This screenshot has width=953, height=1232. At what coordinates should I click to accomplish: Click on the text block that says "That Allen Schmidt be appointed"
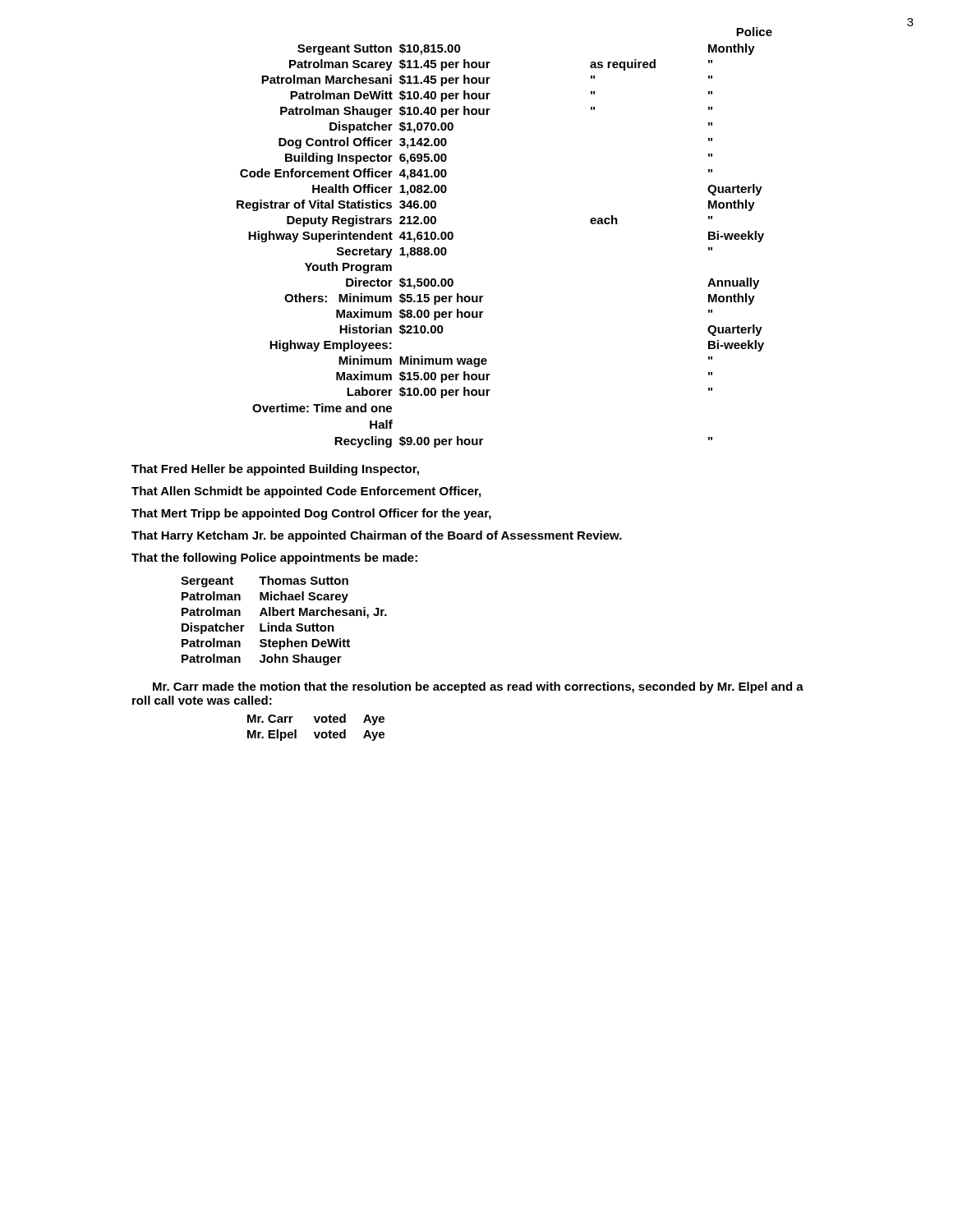476,491
